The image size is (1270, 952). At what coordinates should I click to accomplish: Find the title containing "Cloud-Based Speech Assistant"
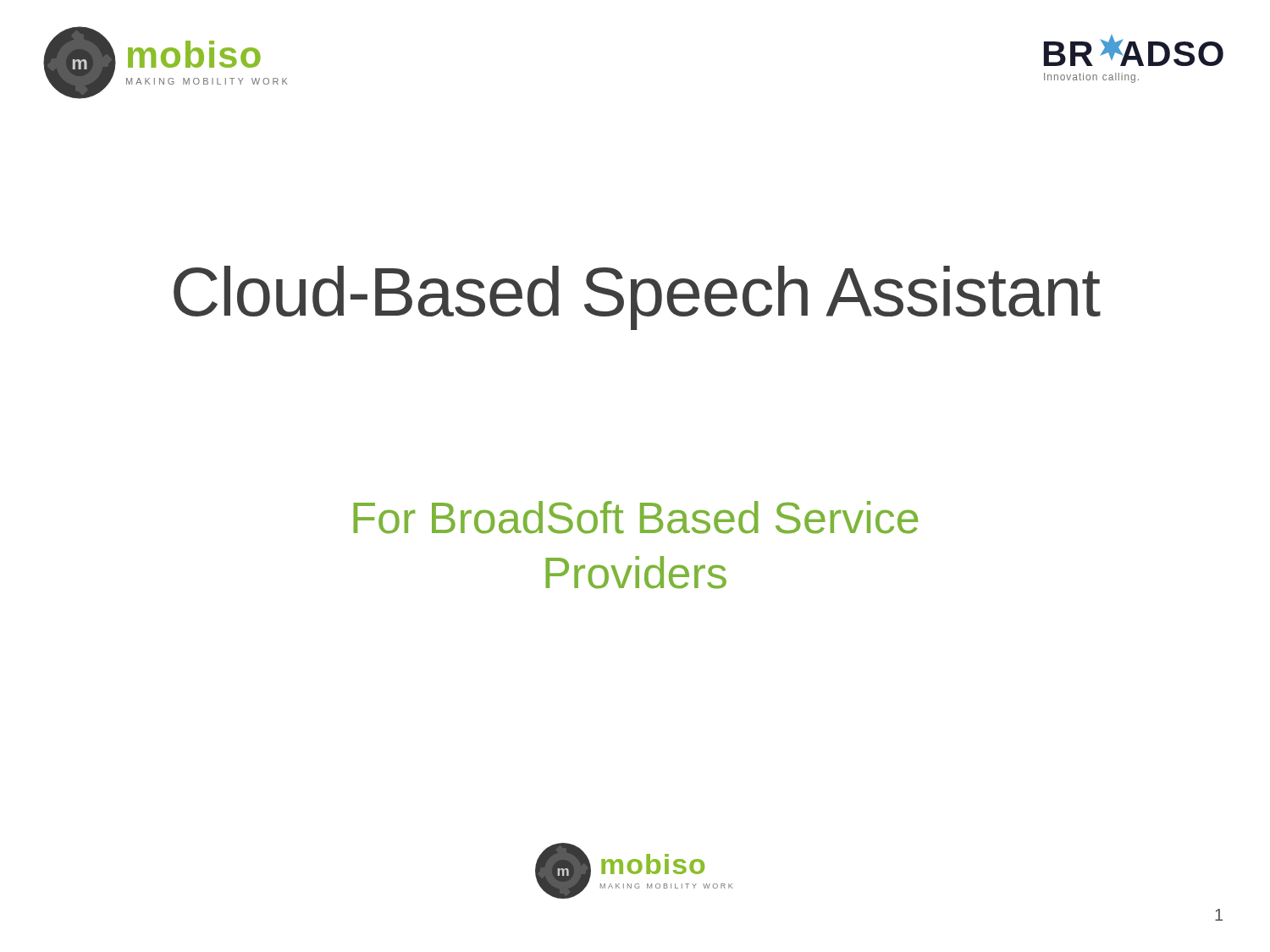coord(635,292)
